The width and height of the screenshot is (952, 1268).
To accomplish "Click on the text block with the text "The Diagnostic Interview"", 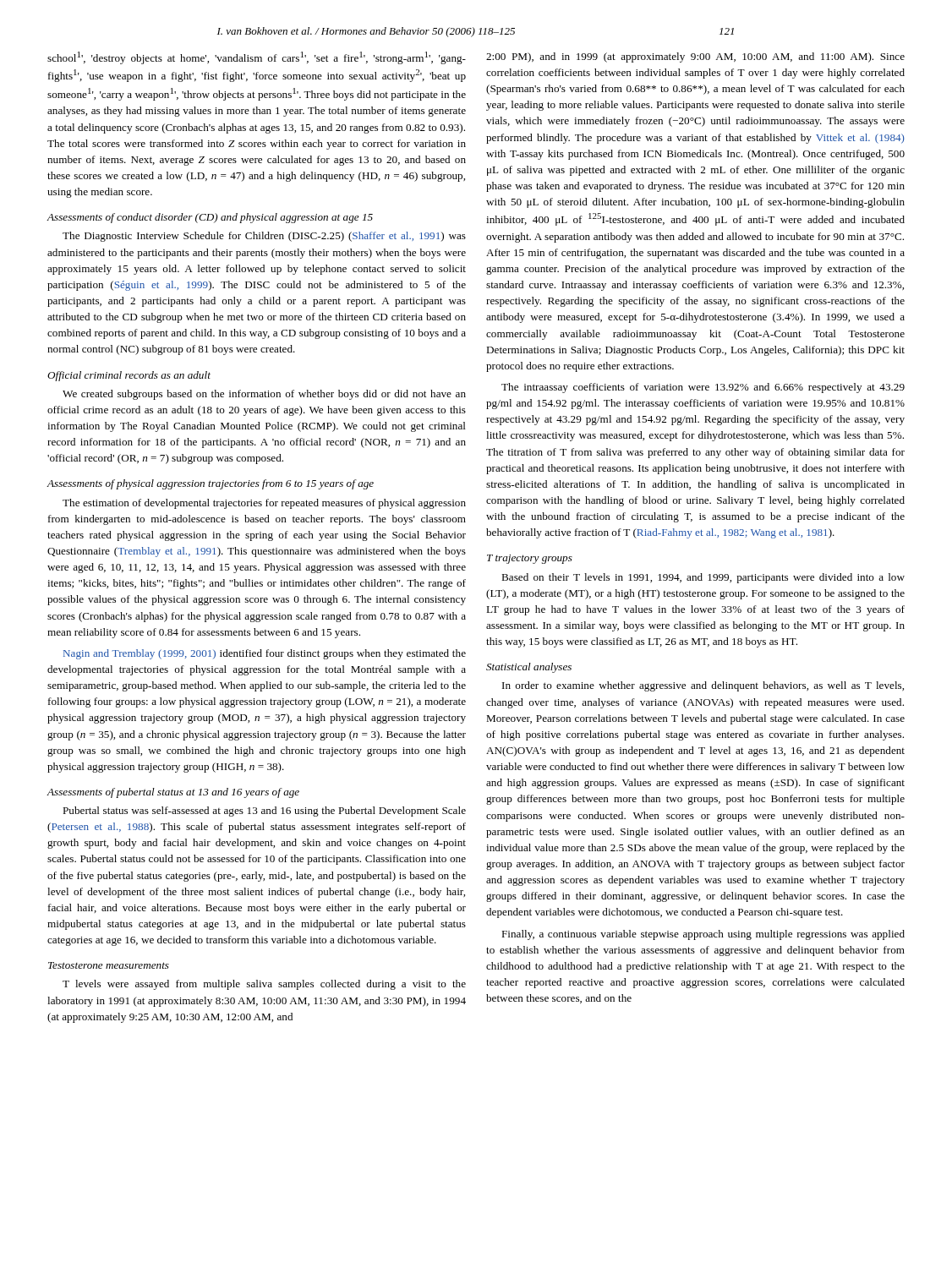I will coord(257,292).
